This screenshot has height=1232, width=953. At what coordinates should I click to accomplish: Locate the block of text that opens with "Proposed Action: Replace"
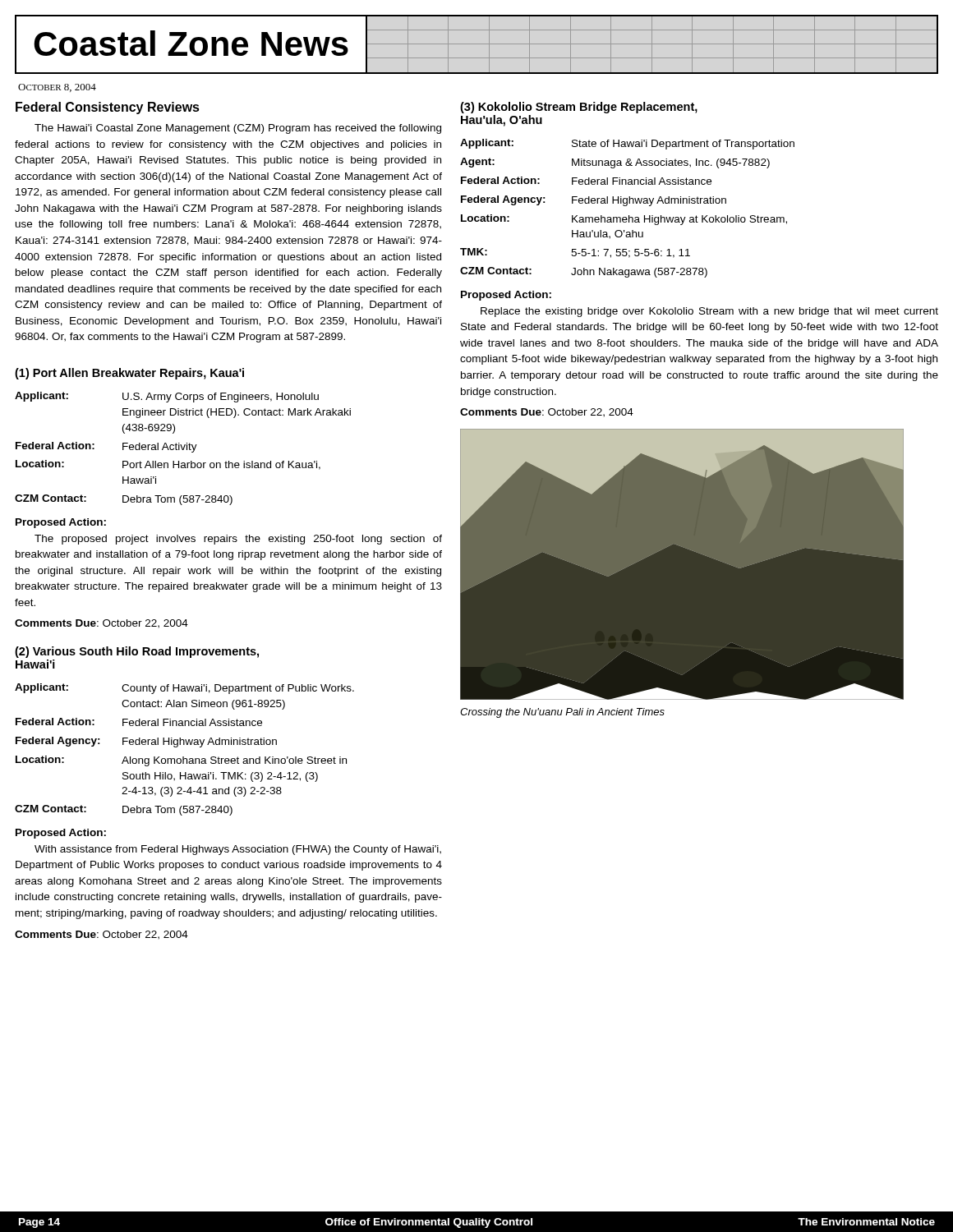(x=699, y=354)
